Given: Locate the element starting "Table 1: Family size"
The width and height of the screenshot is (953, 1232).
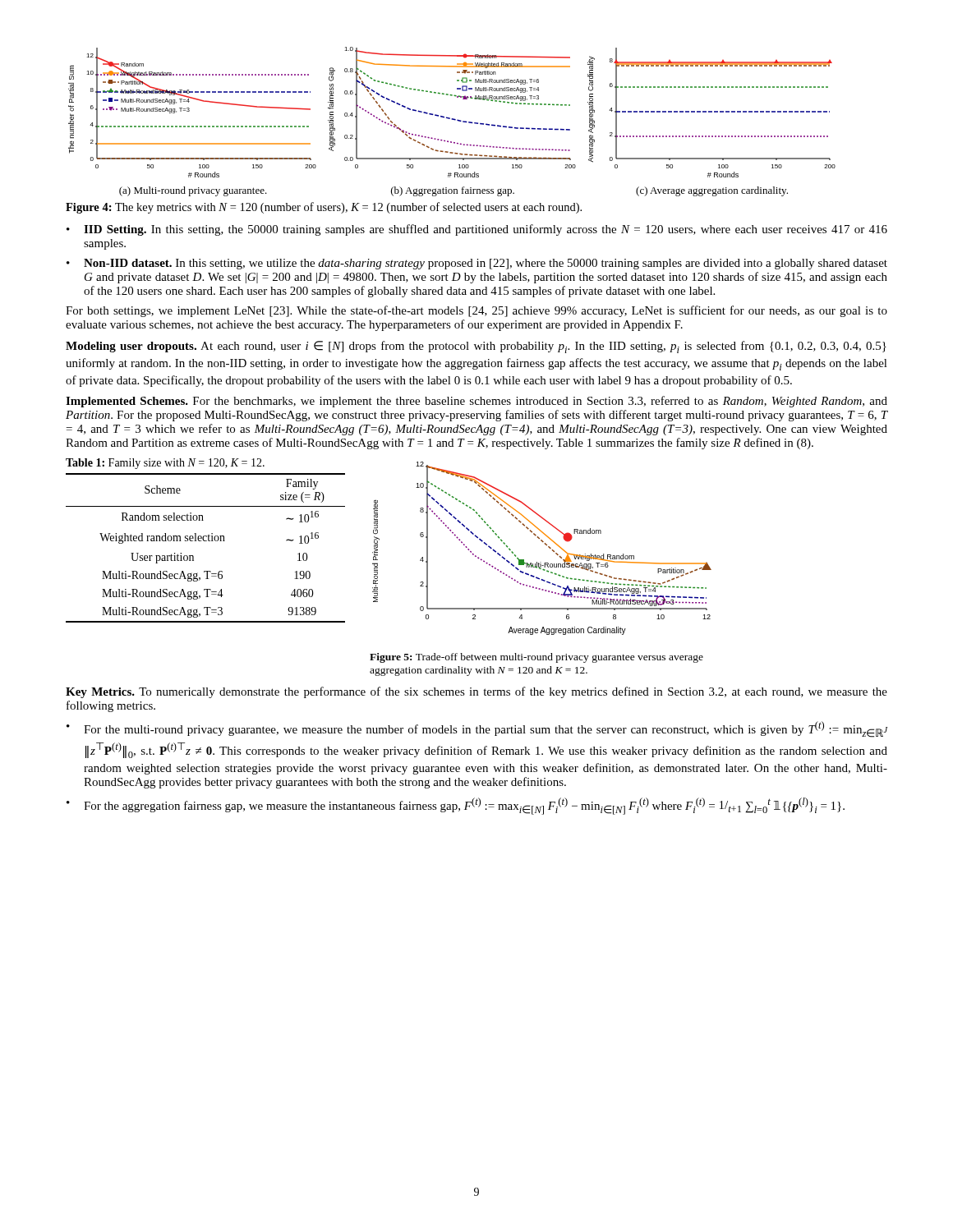Looking at the screenshot, I should (x=165, y=463).
